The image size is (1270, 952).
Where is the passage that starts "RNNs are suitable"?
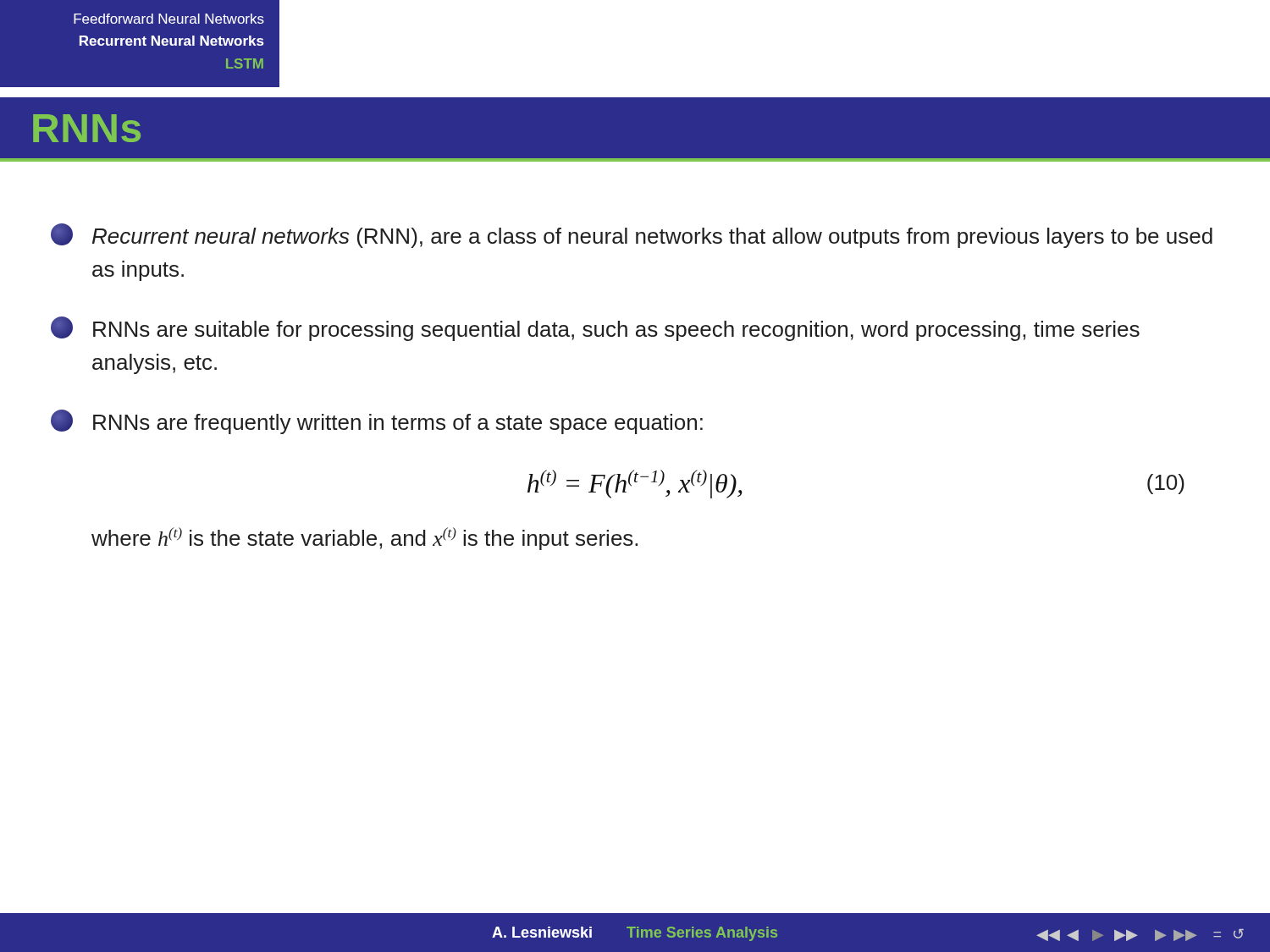click(635, 346)
